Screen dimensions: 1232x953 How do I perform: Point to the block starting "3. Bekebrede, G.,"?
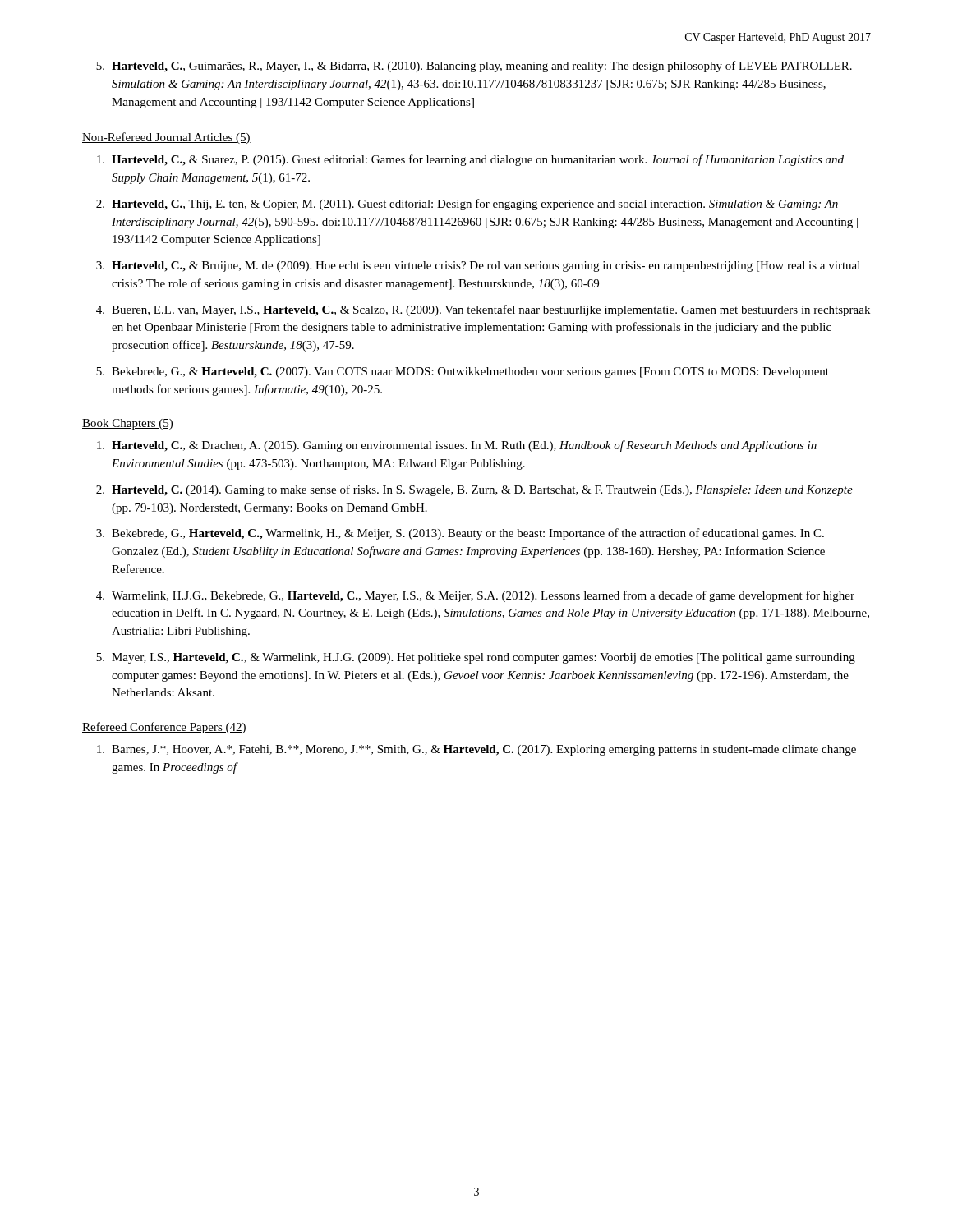click(x=476, y=552)
